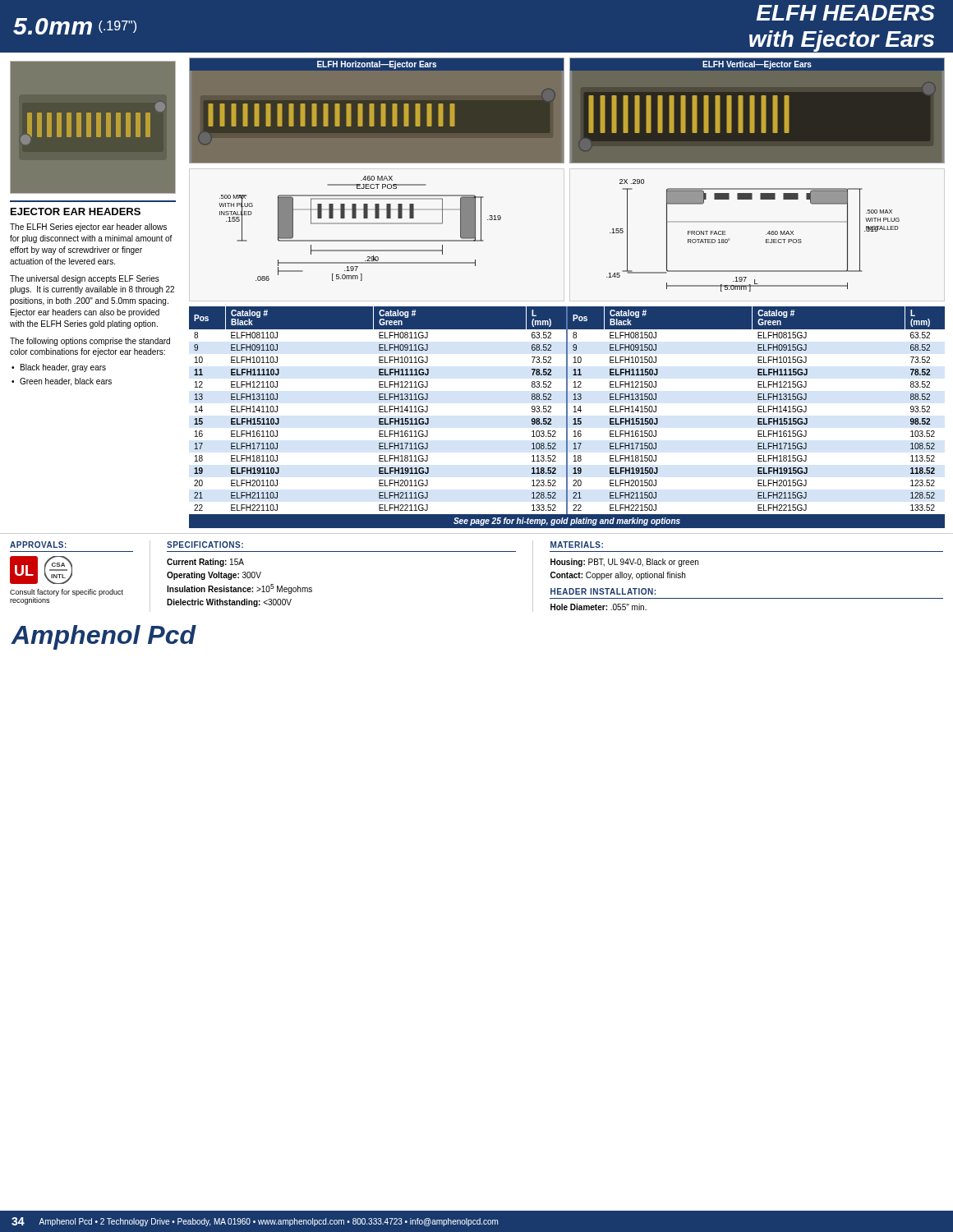Where is the section header that starts "APPROVALS: UL CSA INTL Consult factory for specific"?
The image size is (953, 1232).
(x=71, y=573)
